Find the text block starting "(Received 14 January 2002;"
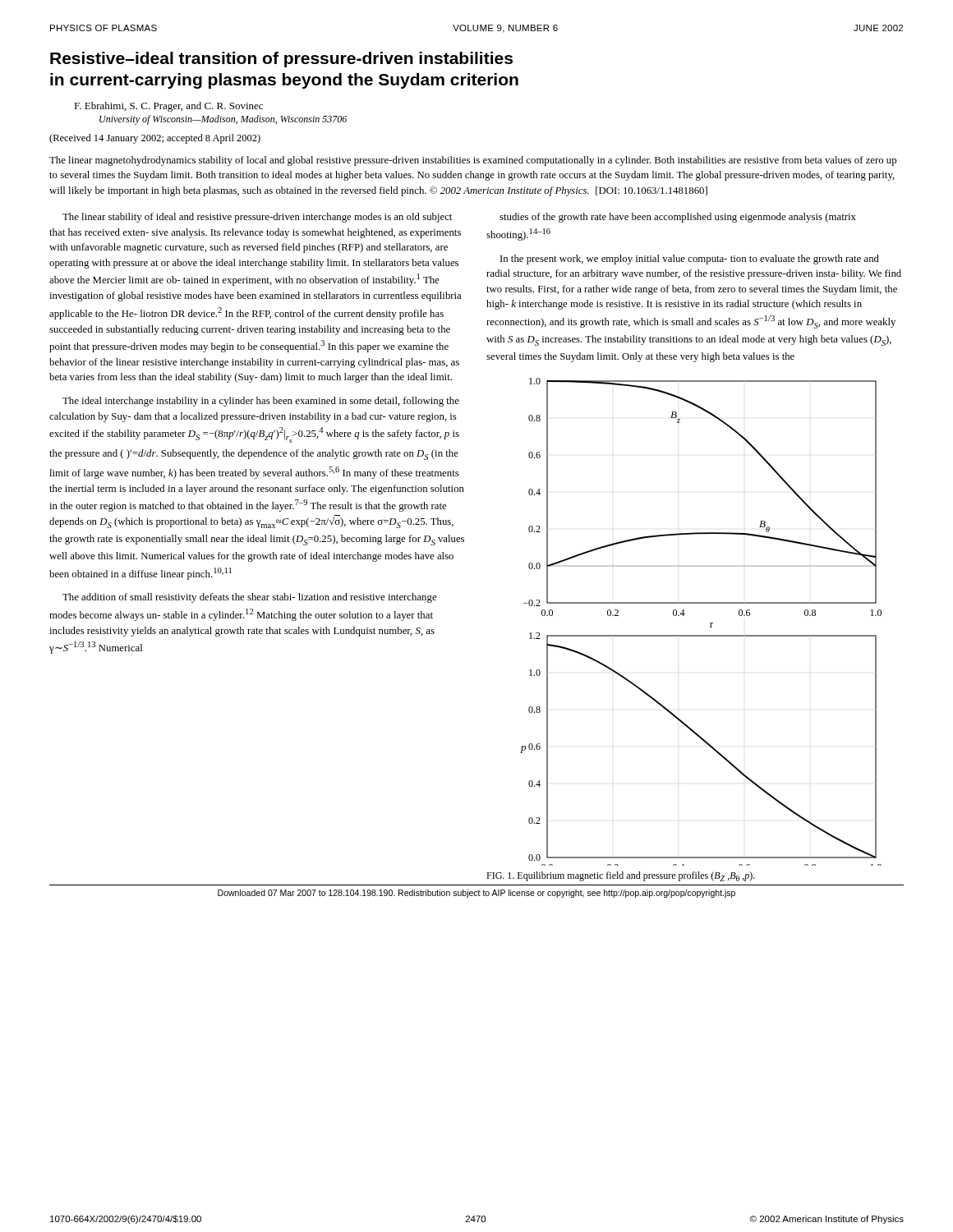Screen dimensions: 1232x953 (x=155, y=138)
